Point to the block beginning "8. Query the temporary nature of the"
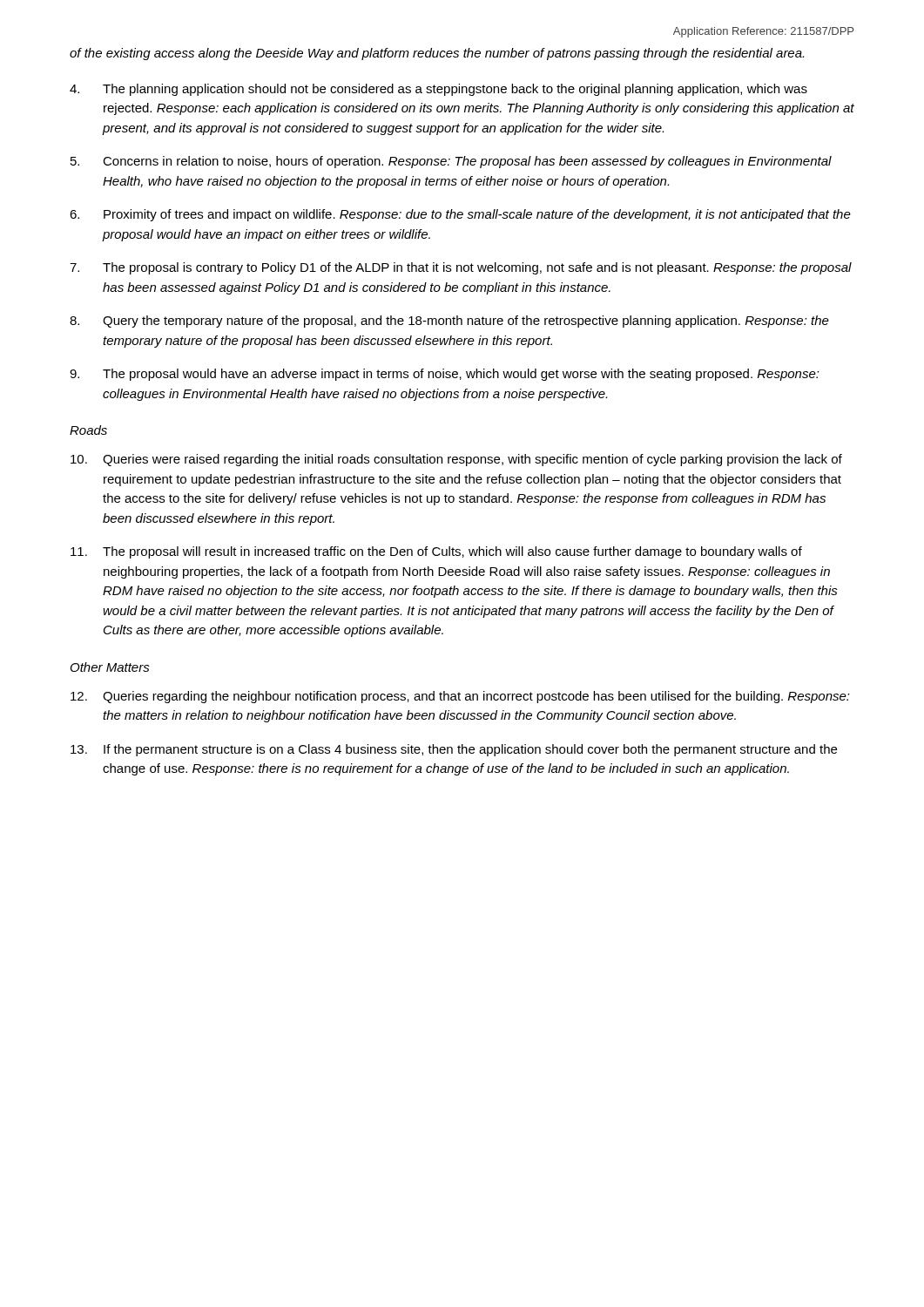The height and width of the screenshot is (1307, 924). (462, 331)
